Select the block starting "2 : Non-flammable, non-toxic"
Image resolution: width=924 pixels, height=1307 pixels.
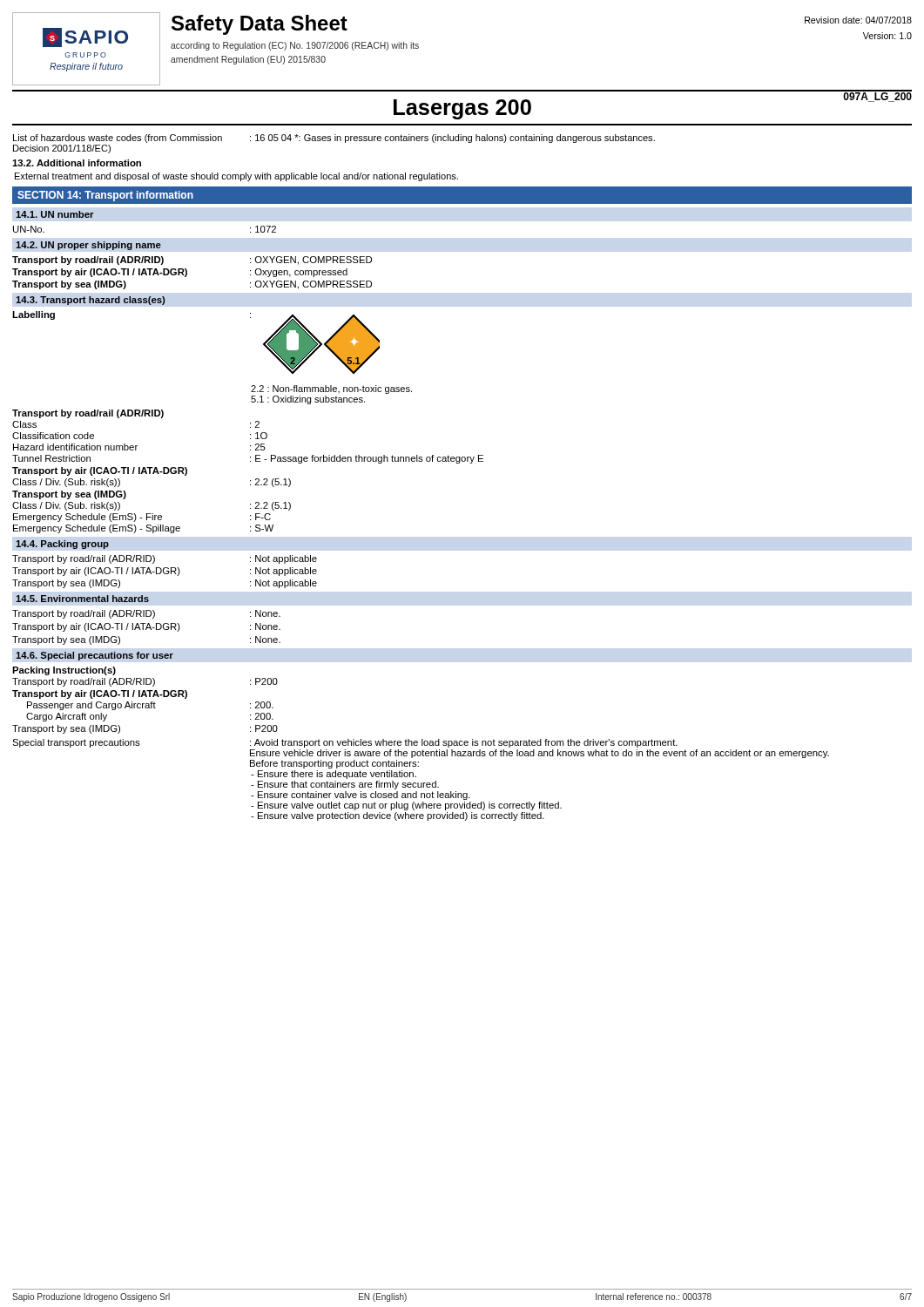tap(332, 394)
